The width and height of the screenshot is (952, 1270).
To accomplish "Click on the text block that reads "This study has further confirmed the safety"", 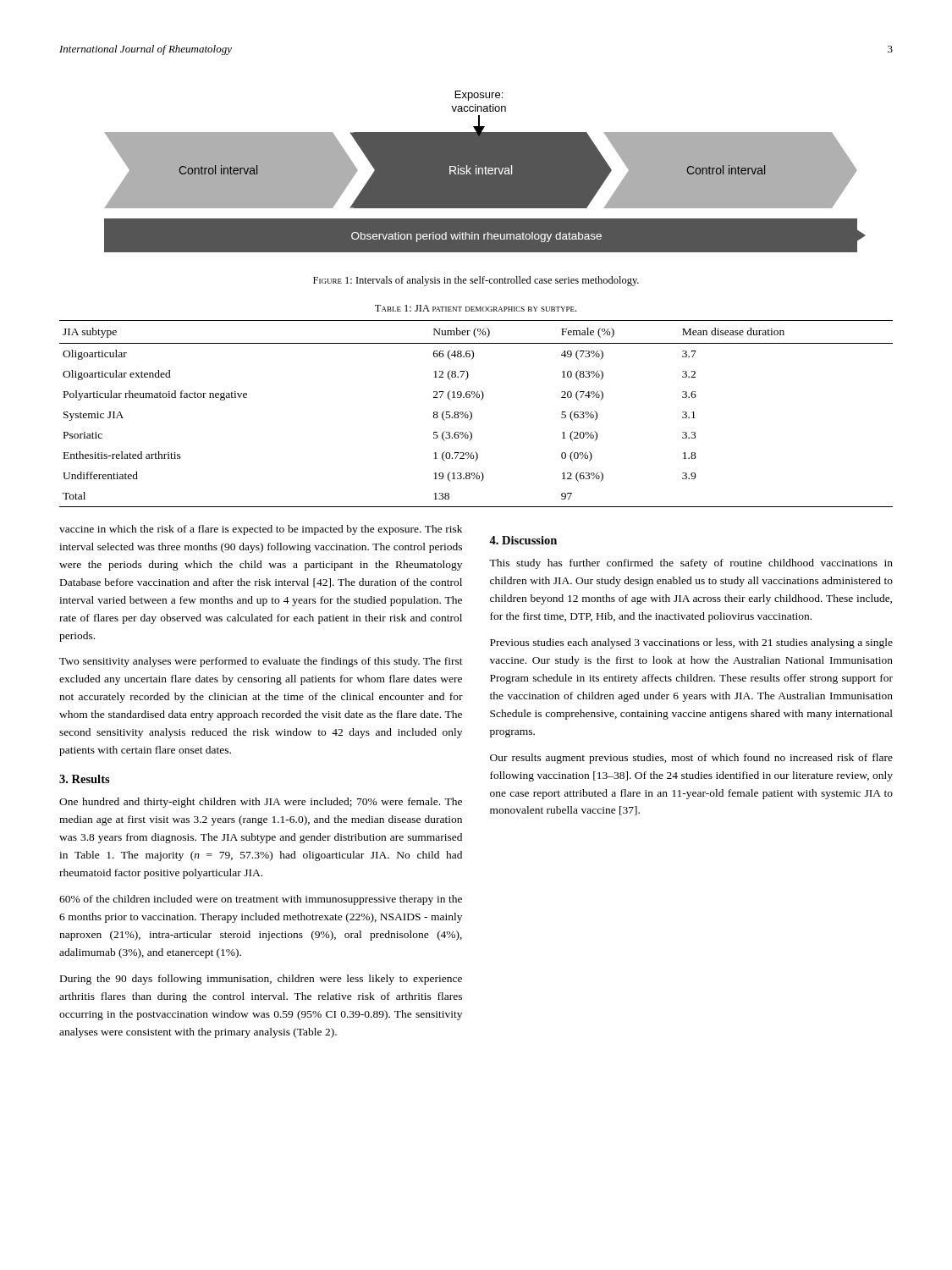I will 691,590.
